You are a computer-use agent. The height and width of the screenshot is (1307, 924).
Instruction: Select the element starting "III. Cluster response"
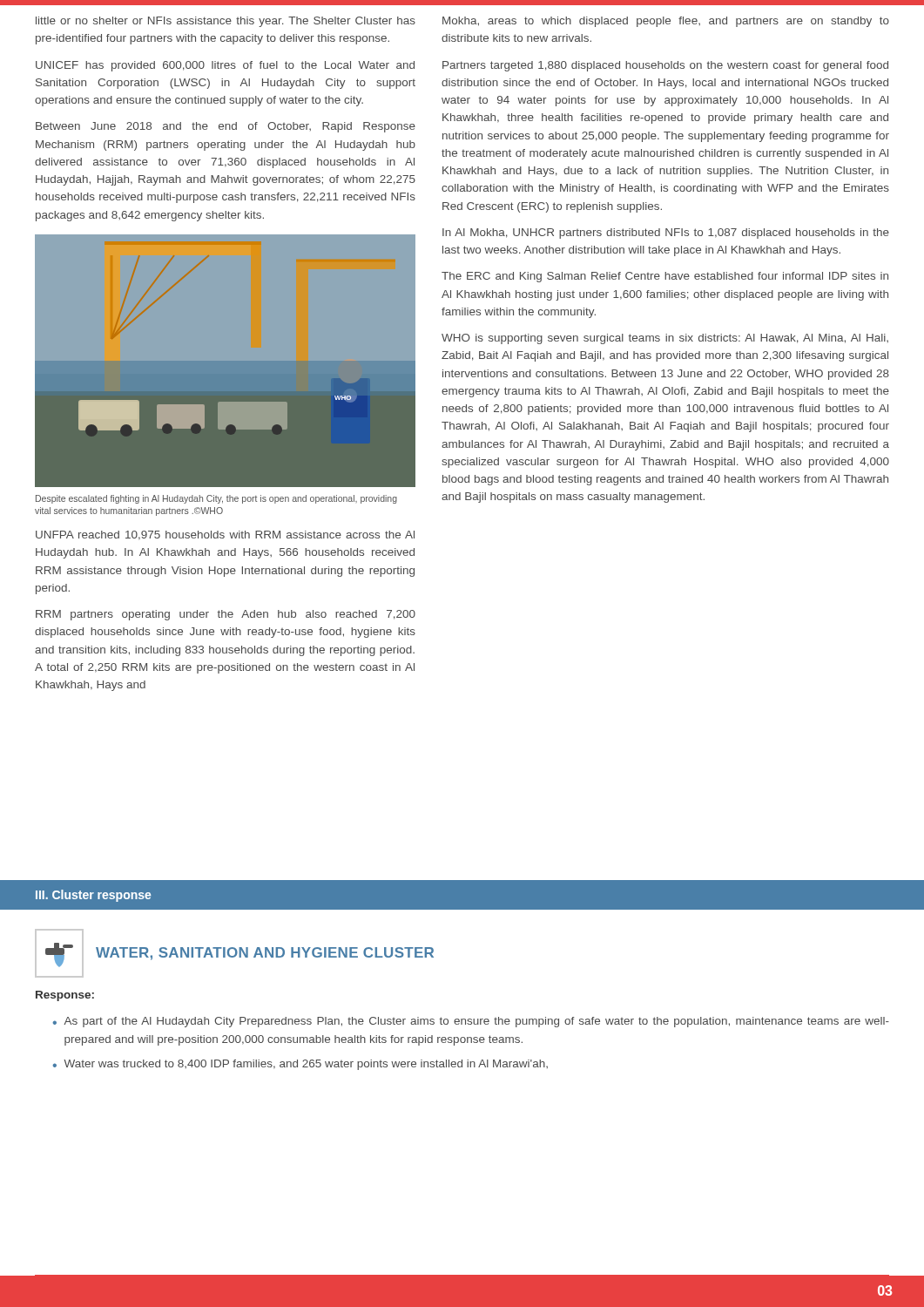[93, 895]
